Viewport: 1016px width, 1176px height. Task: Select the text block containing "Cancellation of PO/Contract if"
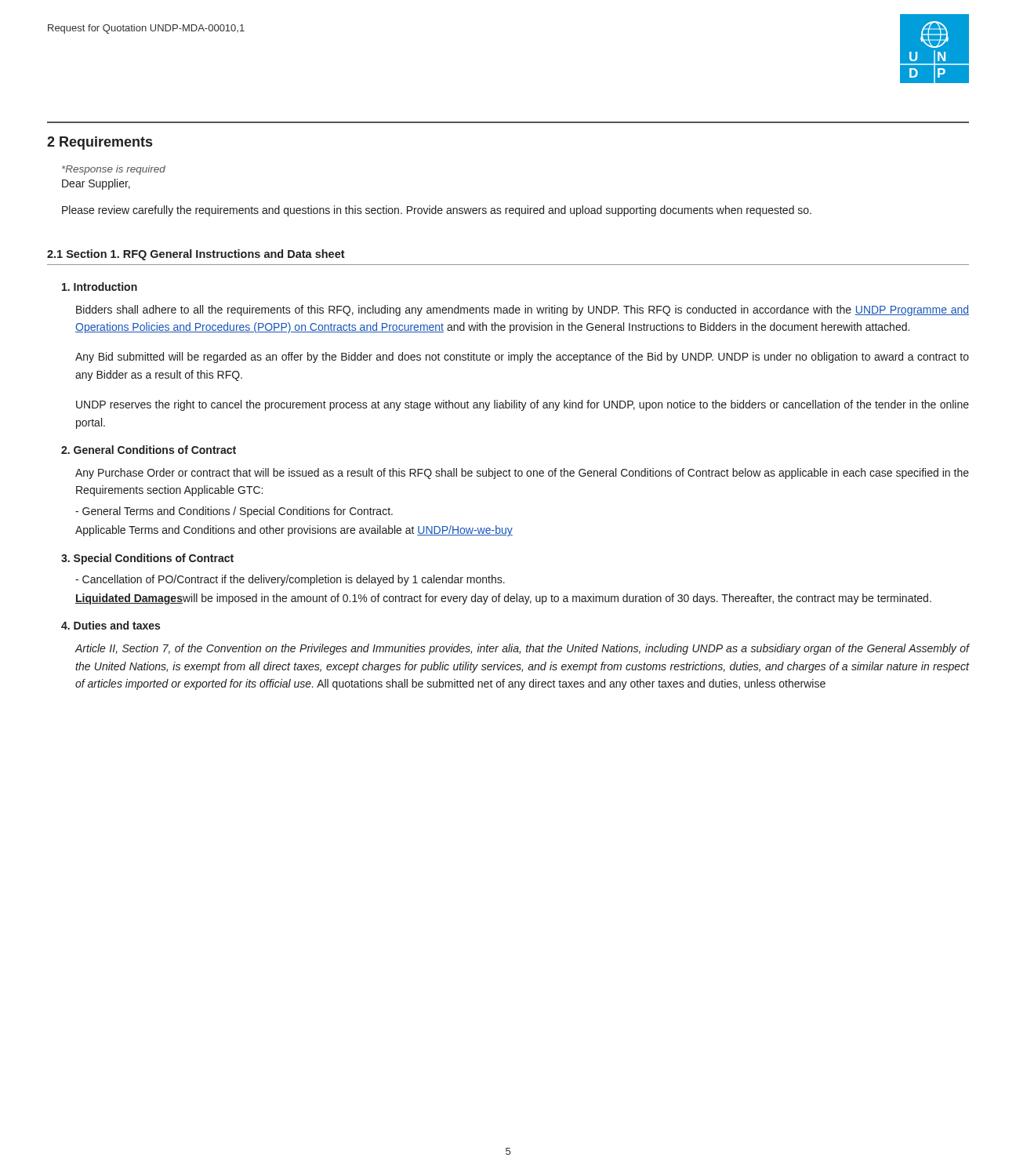pos(290,579)
